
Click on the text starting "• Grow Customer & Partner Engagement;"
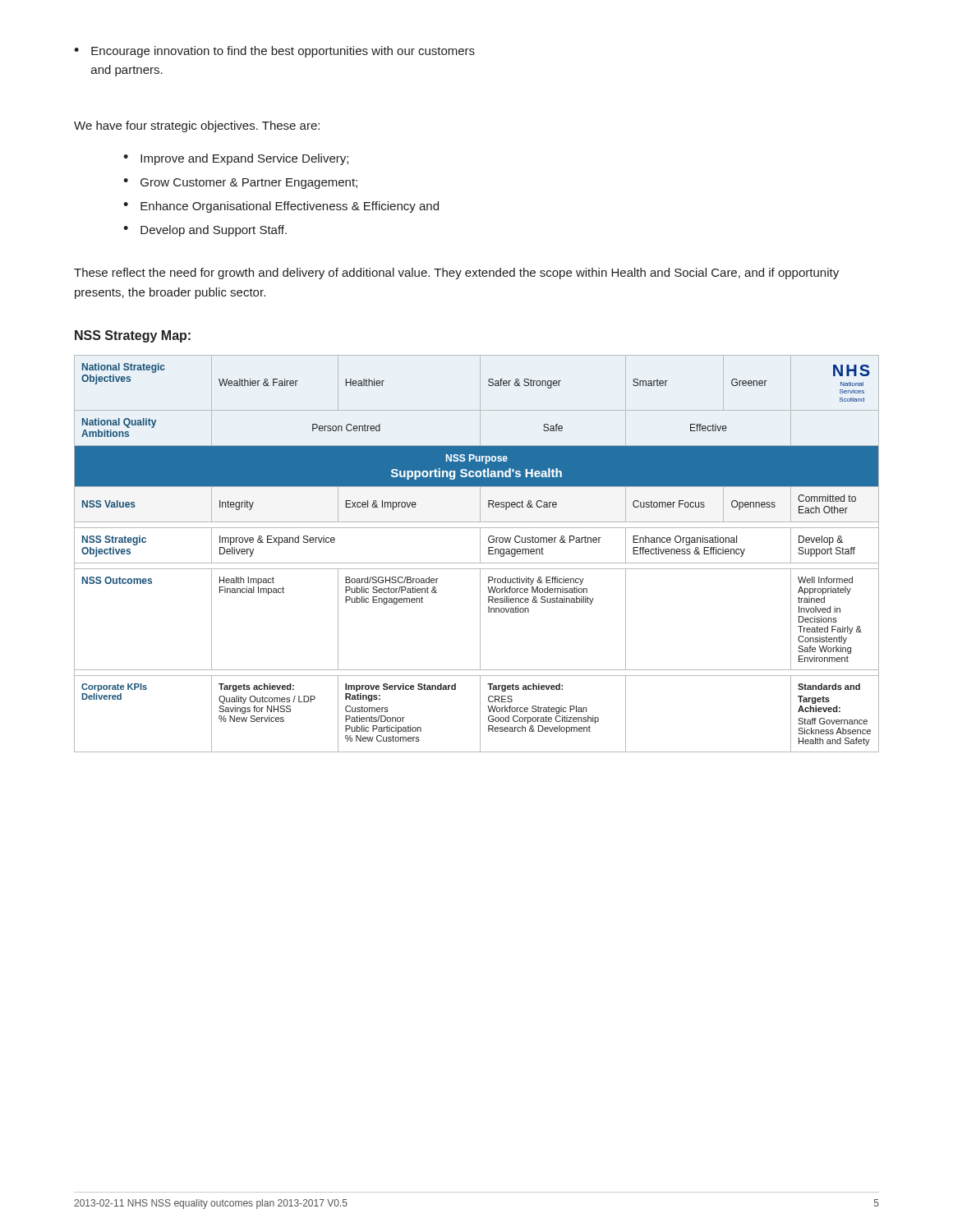click(241, 182)
